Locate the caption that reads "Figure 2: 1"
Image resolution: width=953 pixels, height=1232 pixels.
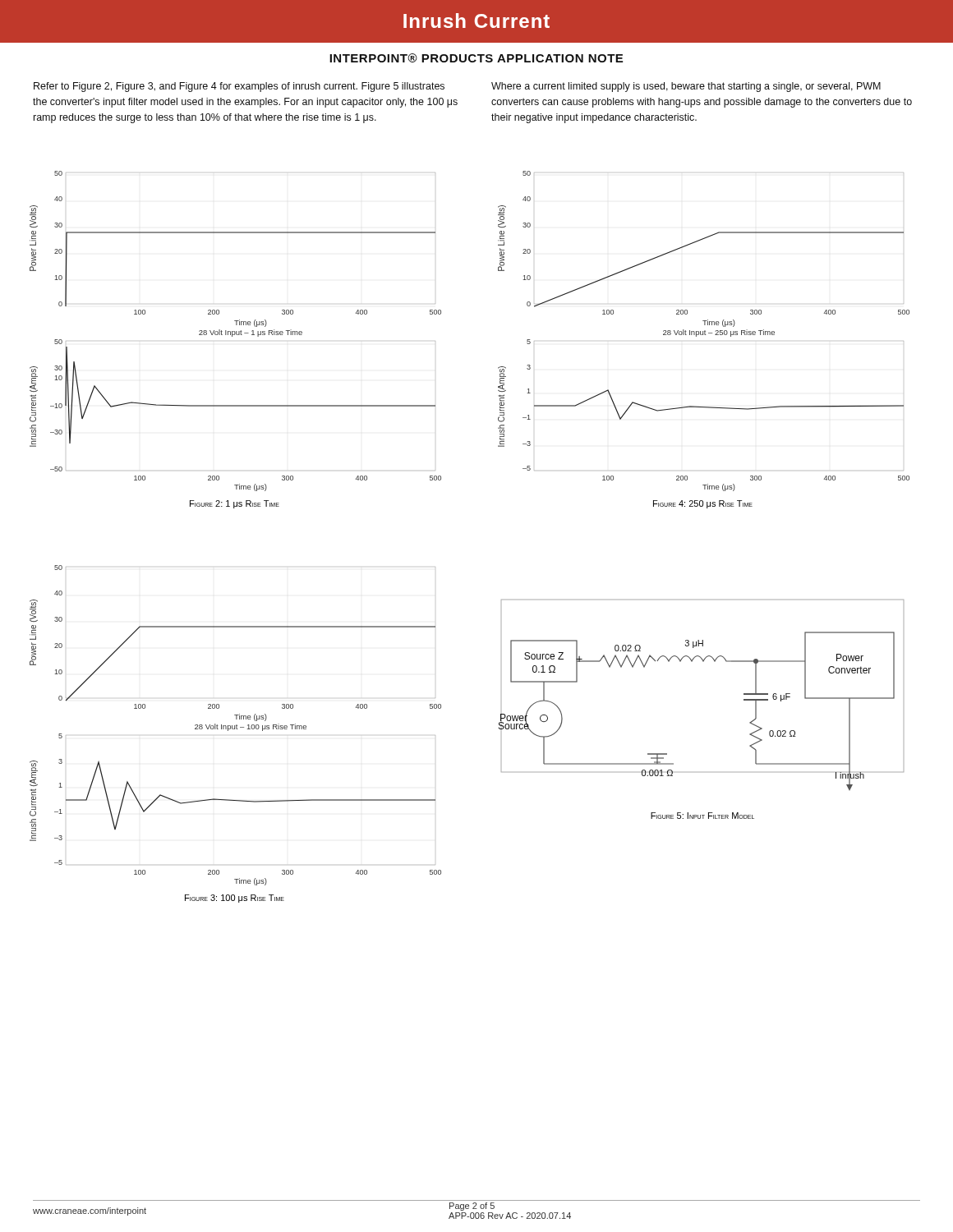234,504
